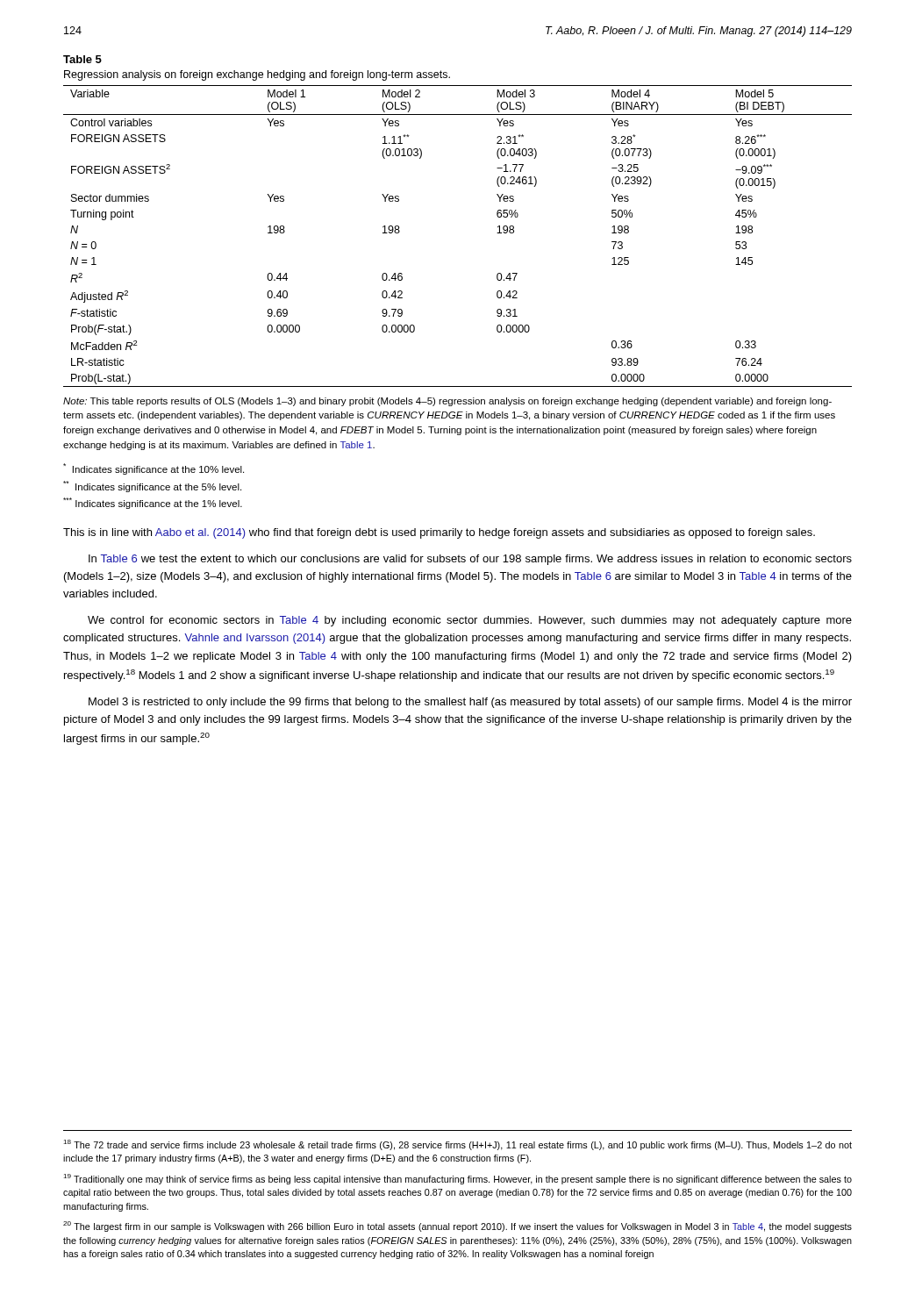Locate the text starting "Note: This table reports results of"
Screen dimensions: 1316x915
tap(449, 423)
